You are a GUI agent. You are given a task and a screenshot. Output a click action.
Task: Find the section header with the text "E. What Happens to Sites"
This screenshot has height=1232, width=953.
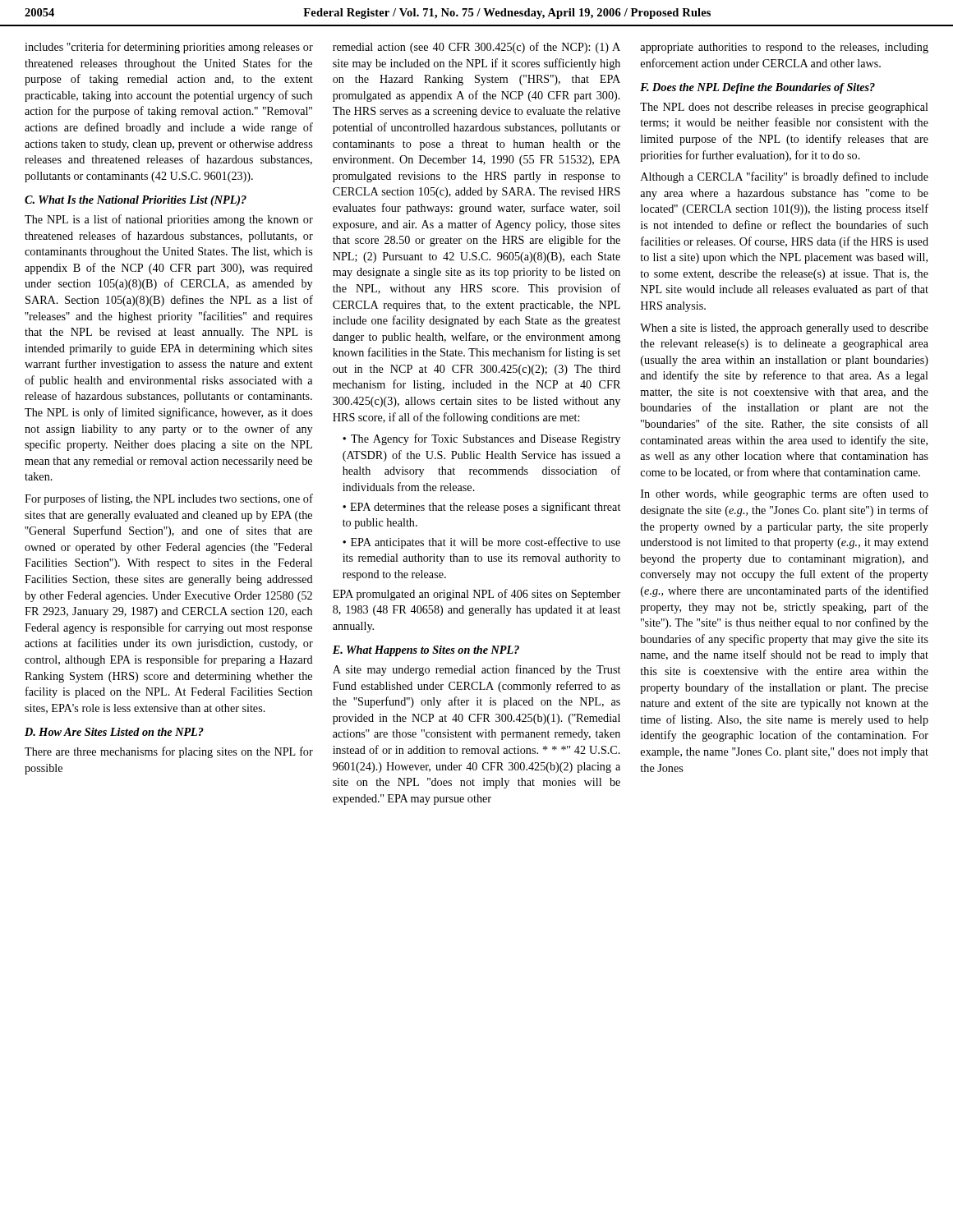pos(426,650)
